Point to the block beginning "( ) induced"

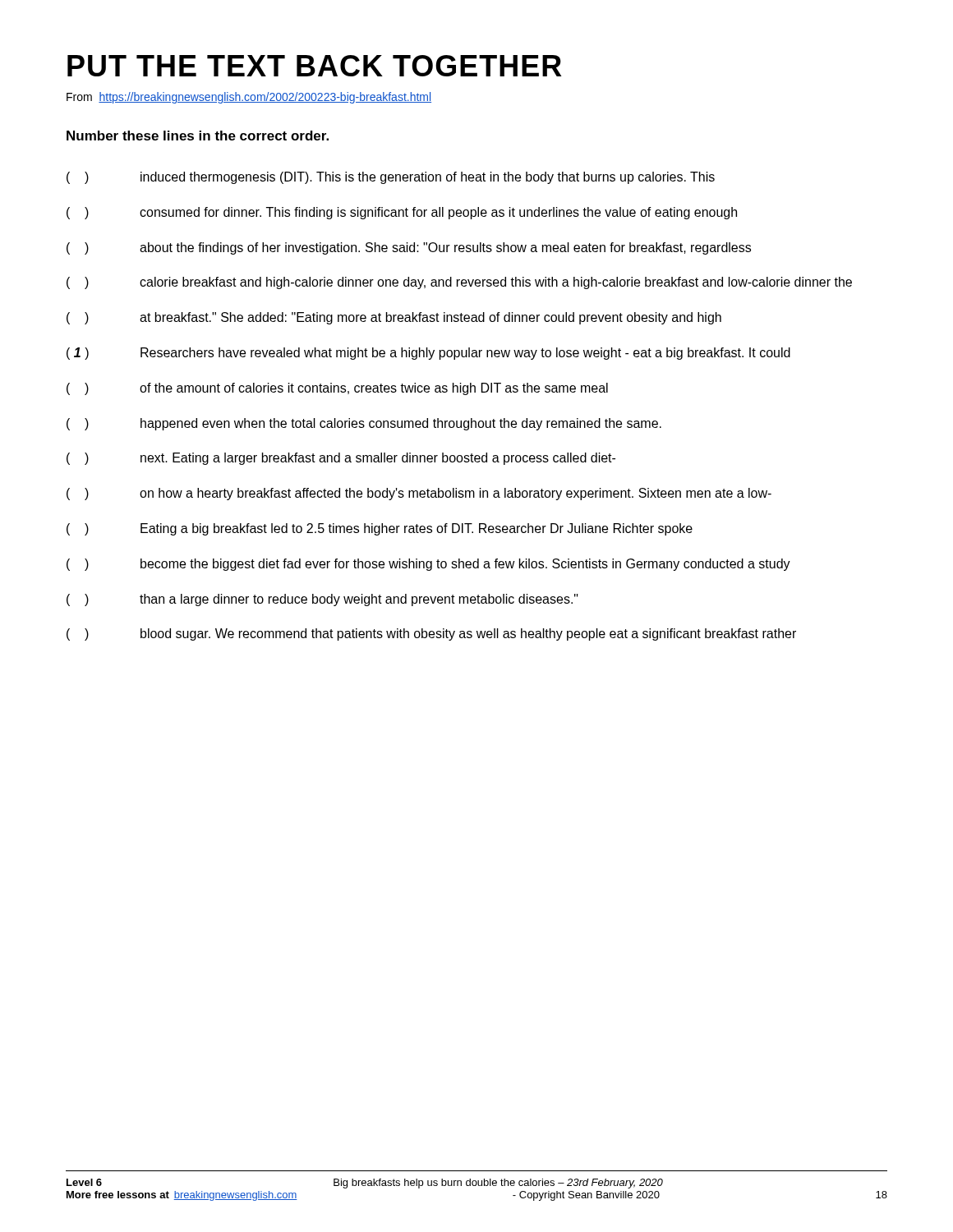pos(476,178)
